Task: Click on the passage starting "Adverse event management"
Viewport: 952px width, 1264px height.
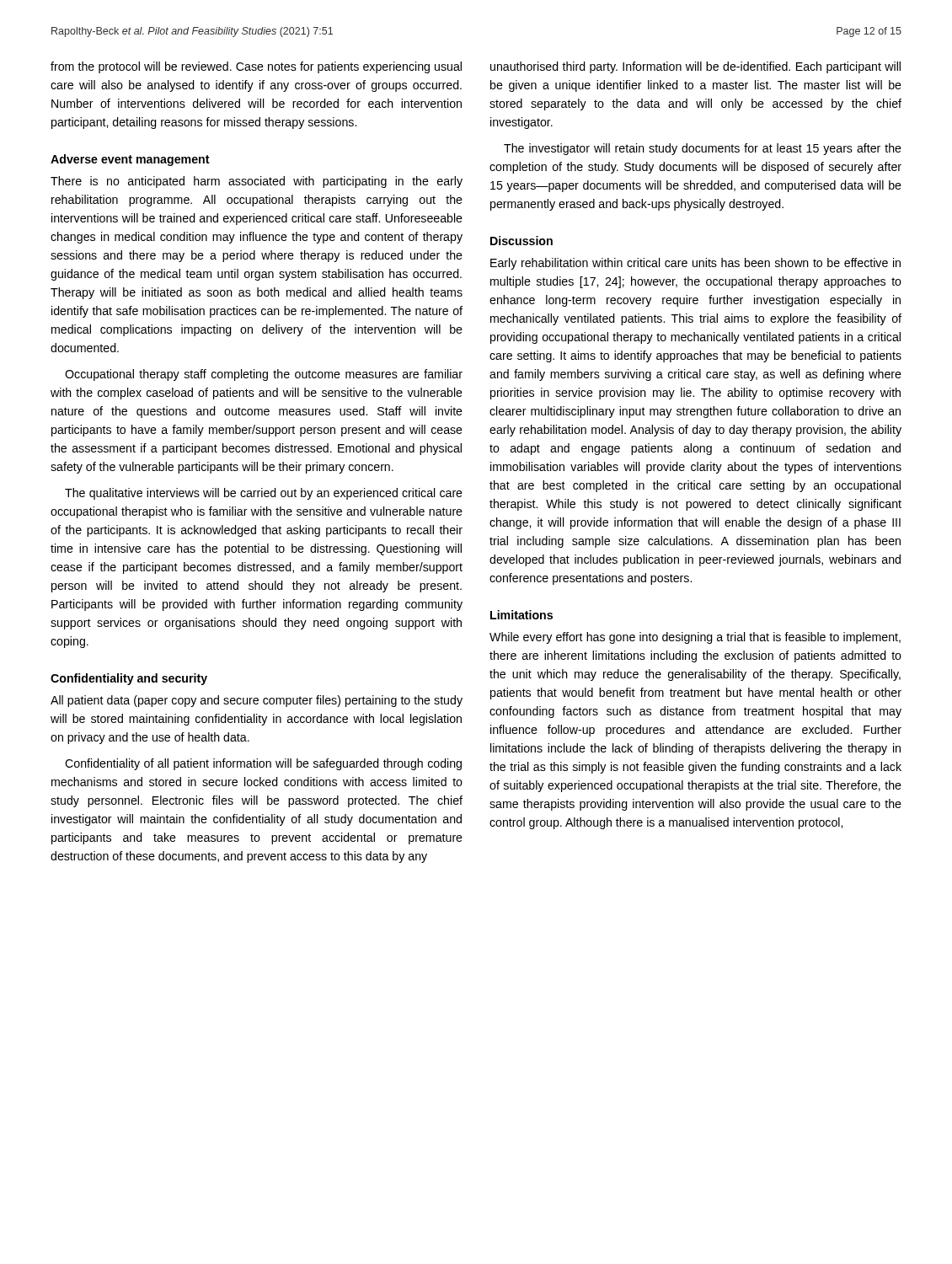Action: [130, 159]
